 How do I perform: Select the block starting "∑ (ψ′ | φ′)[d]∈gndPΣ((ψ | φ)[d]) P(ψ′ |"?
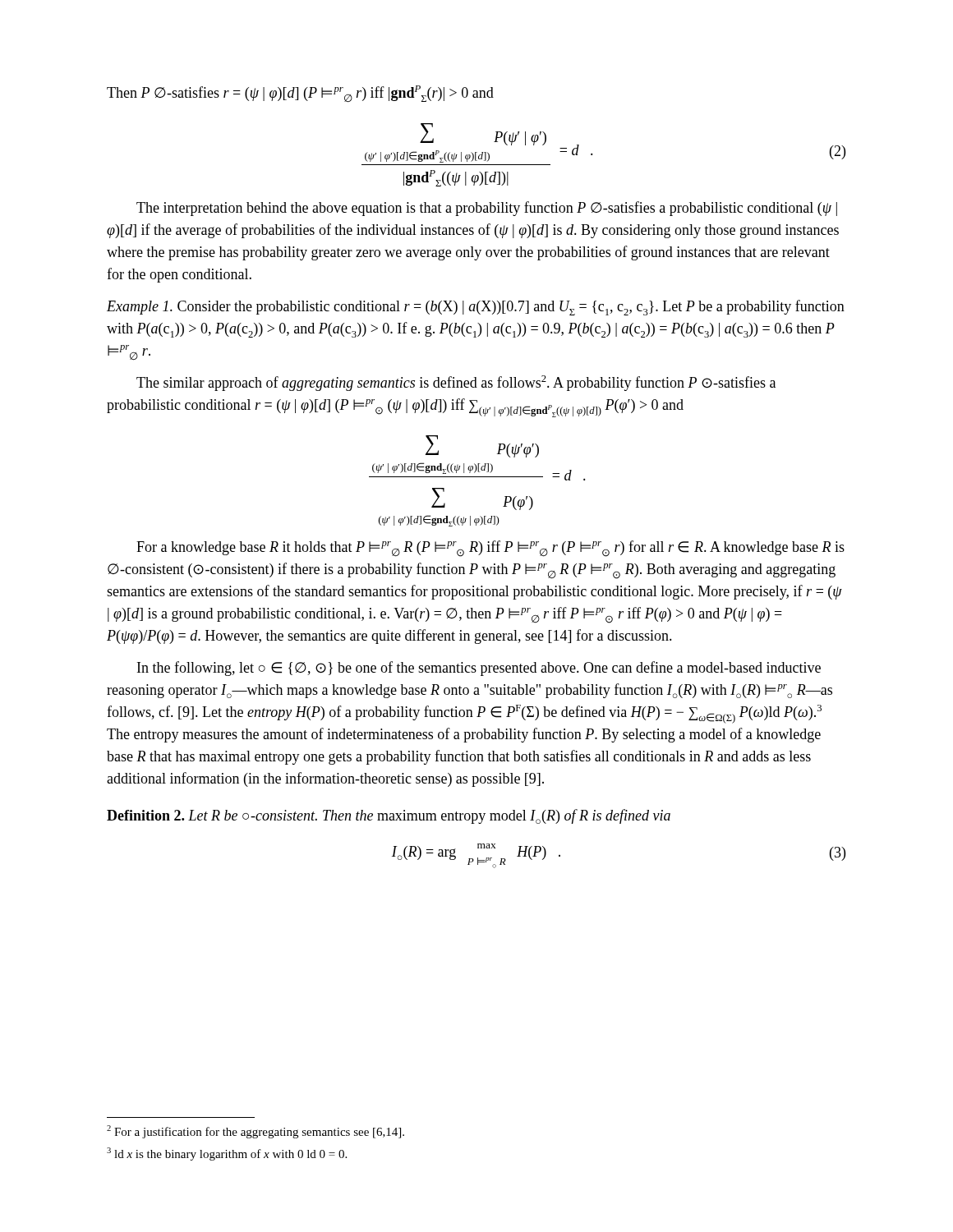(603, 152)
